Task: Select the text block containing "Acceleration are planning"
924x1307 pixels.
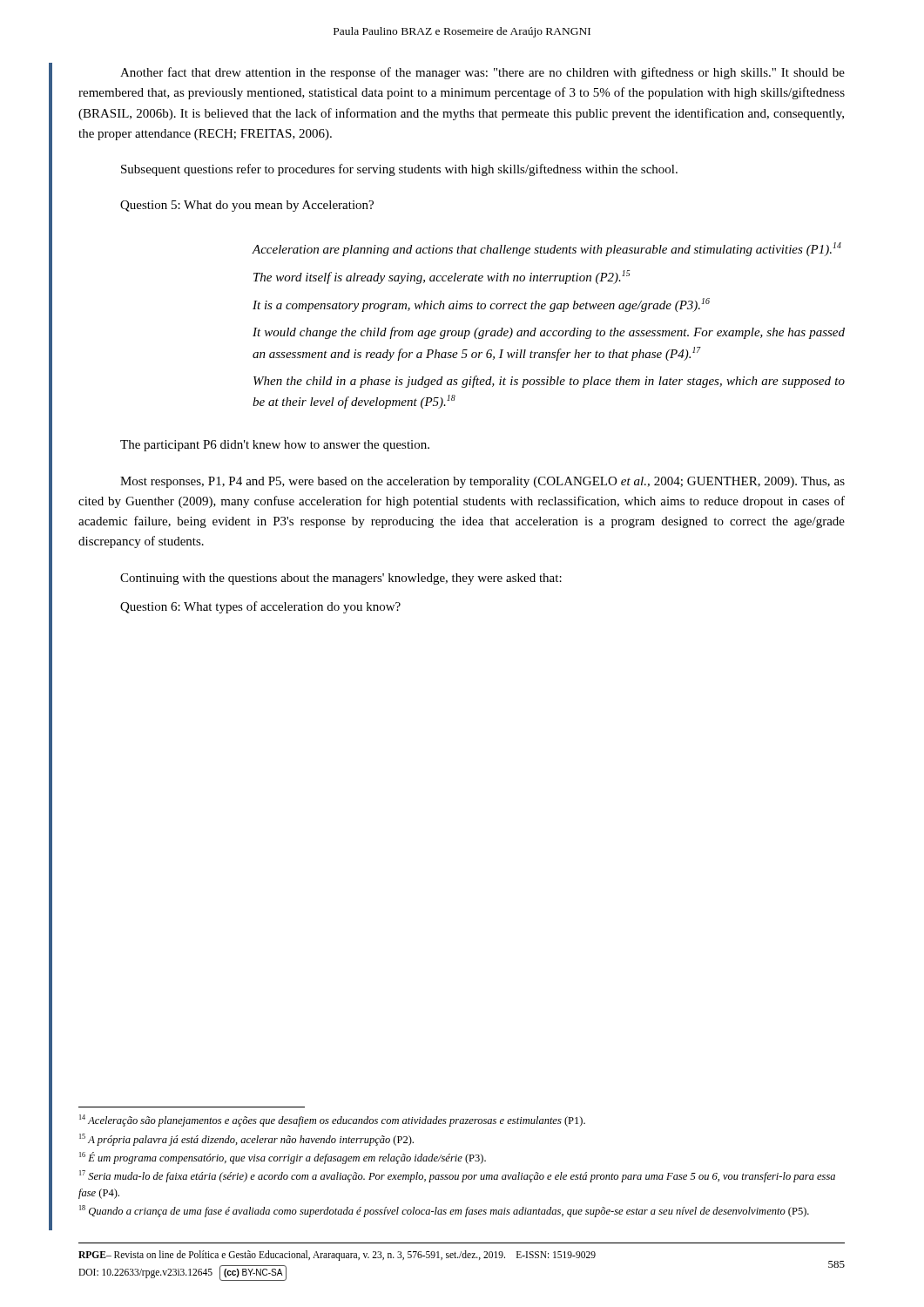Action: 549,249
